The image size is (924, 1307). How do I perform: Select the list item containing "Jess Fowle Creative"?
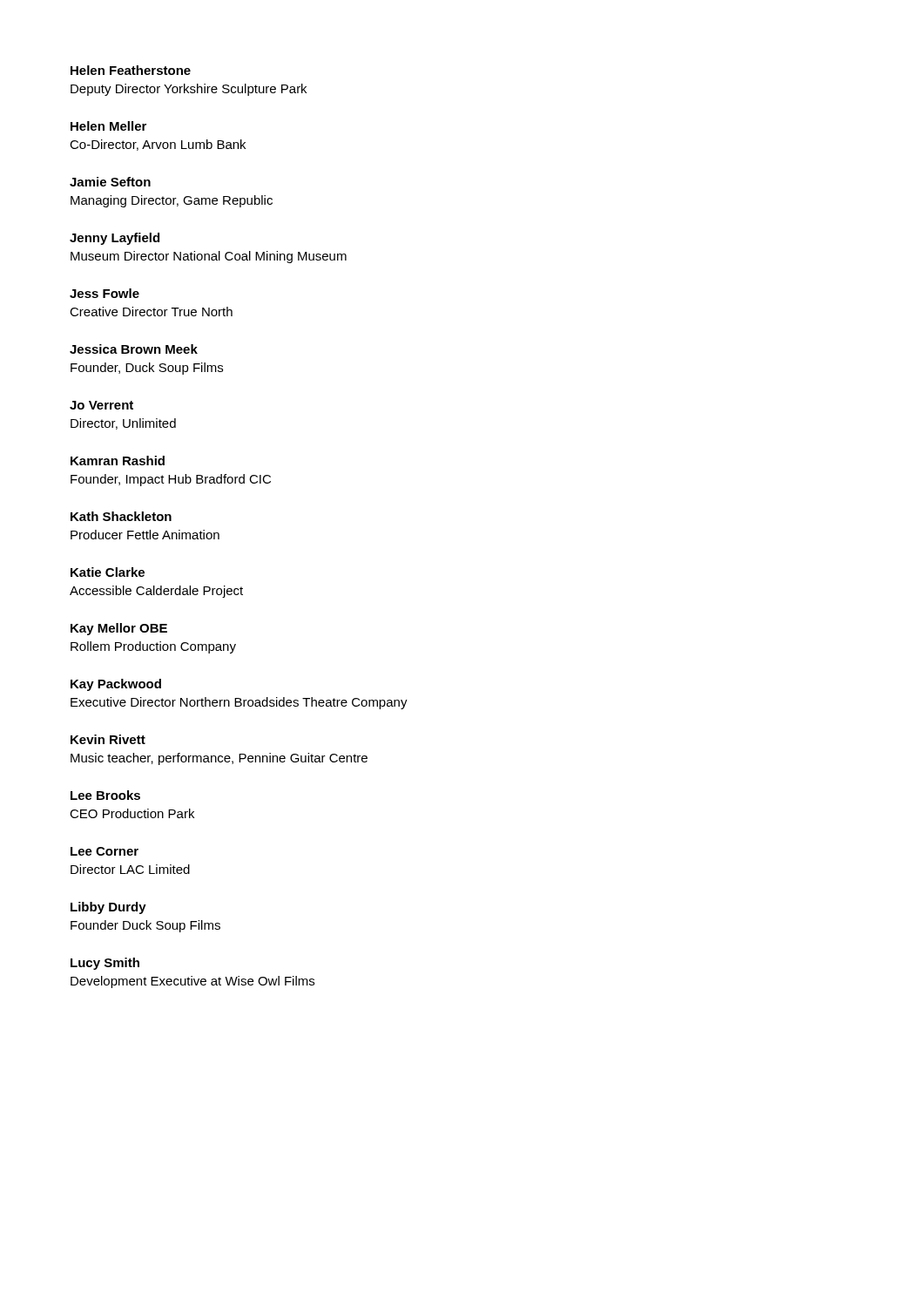point(105,293)
